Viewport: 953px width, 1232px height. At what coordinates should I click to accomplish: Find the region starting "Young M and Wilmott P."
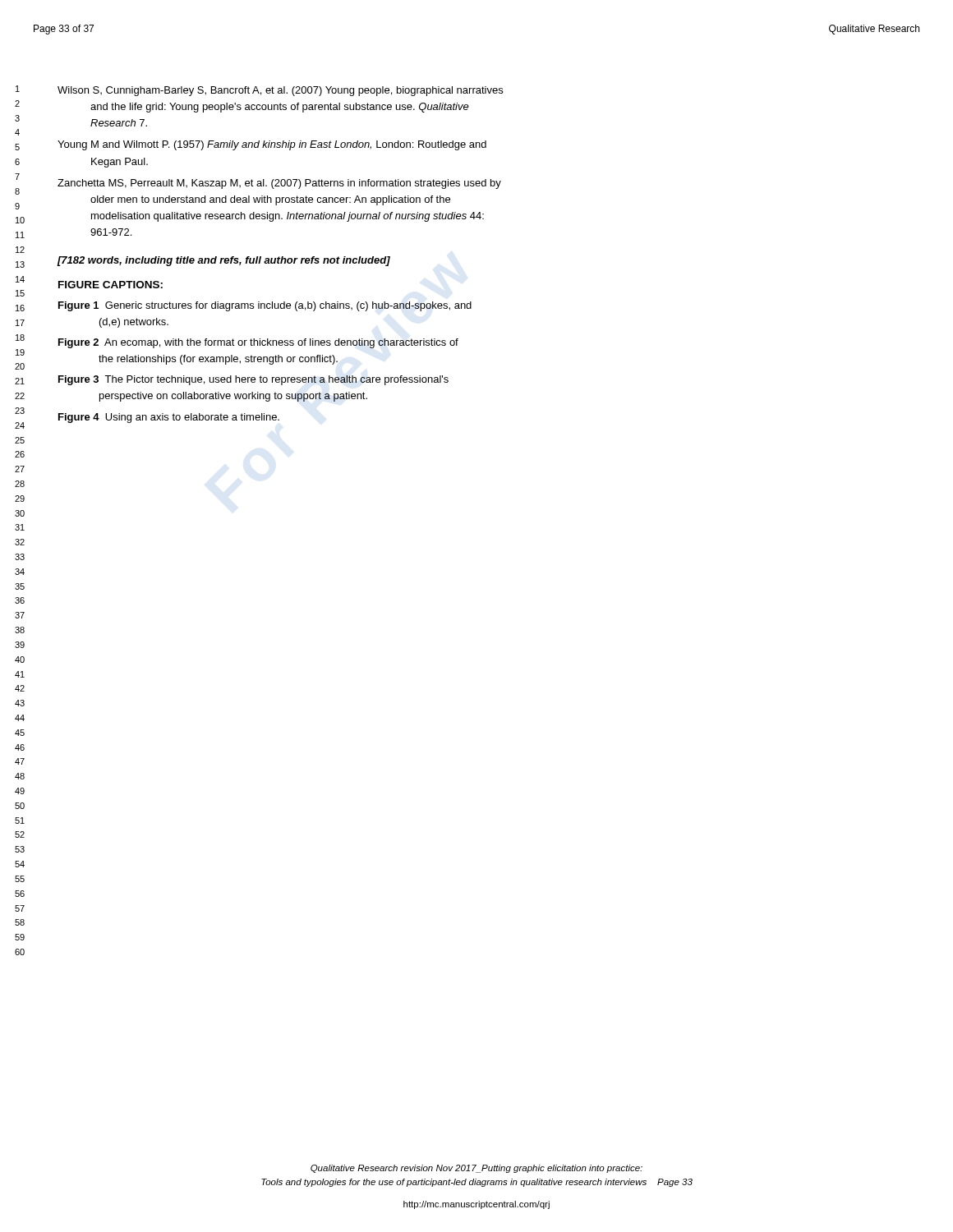483,154
